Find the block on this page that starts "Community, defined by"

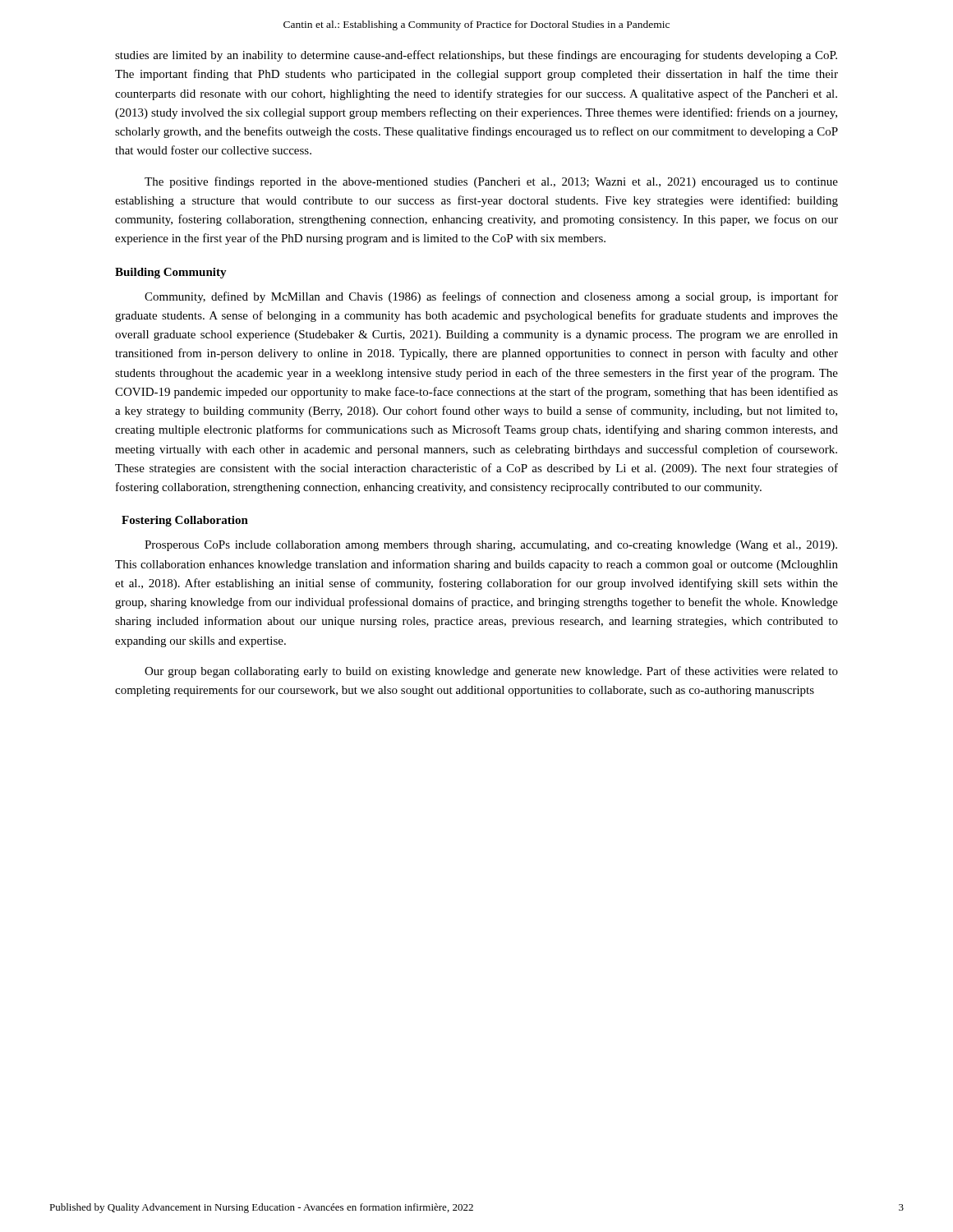(x=476, y=392)
